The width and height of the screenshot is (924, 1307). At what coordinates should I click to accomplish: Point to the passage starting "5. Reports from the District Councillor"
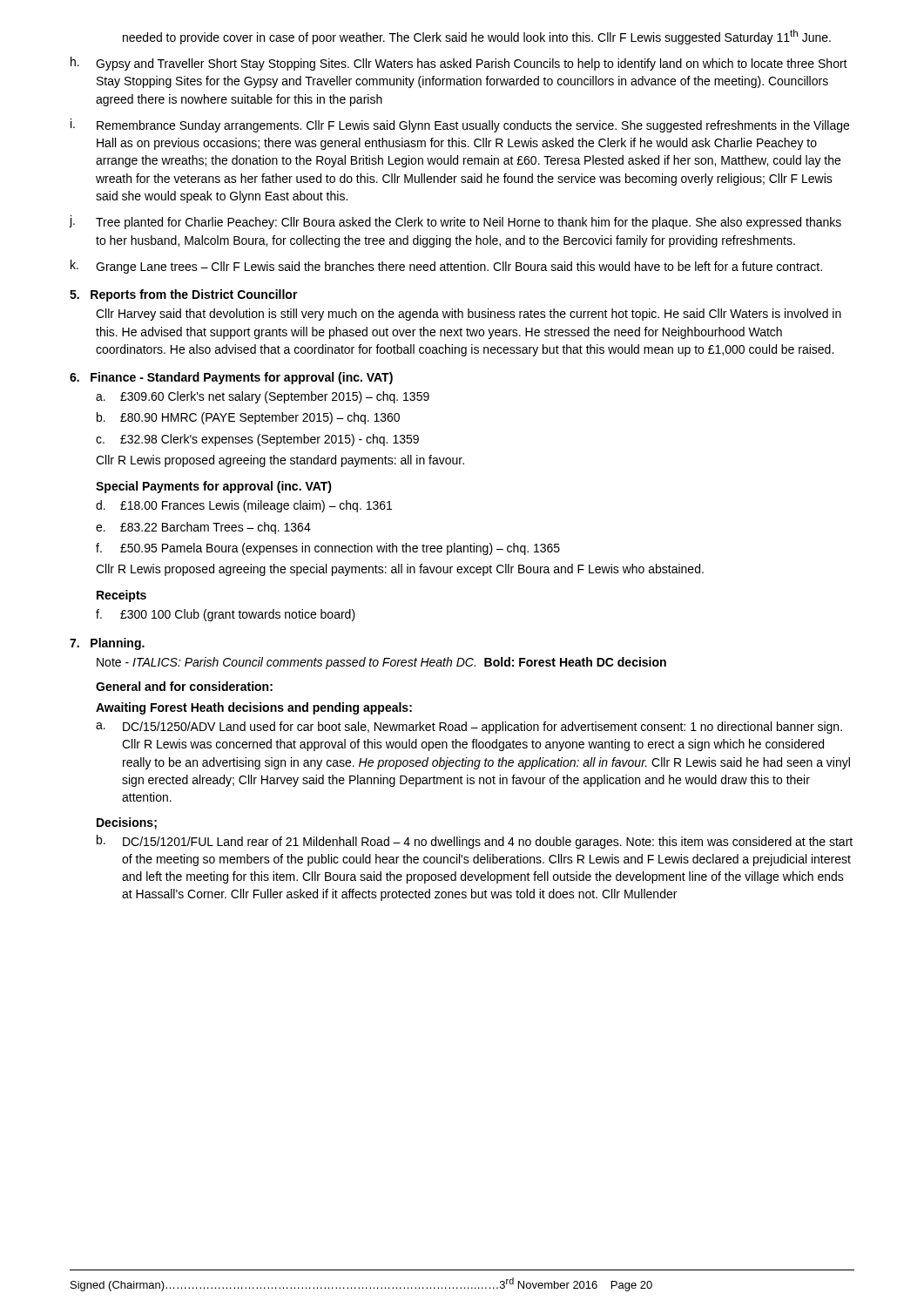[x=183, y=295]
